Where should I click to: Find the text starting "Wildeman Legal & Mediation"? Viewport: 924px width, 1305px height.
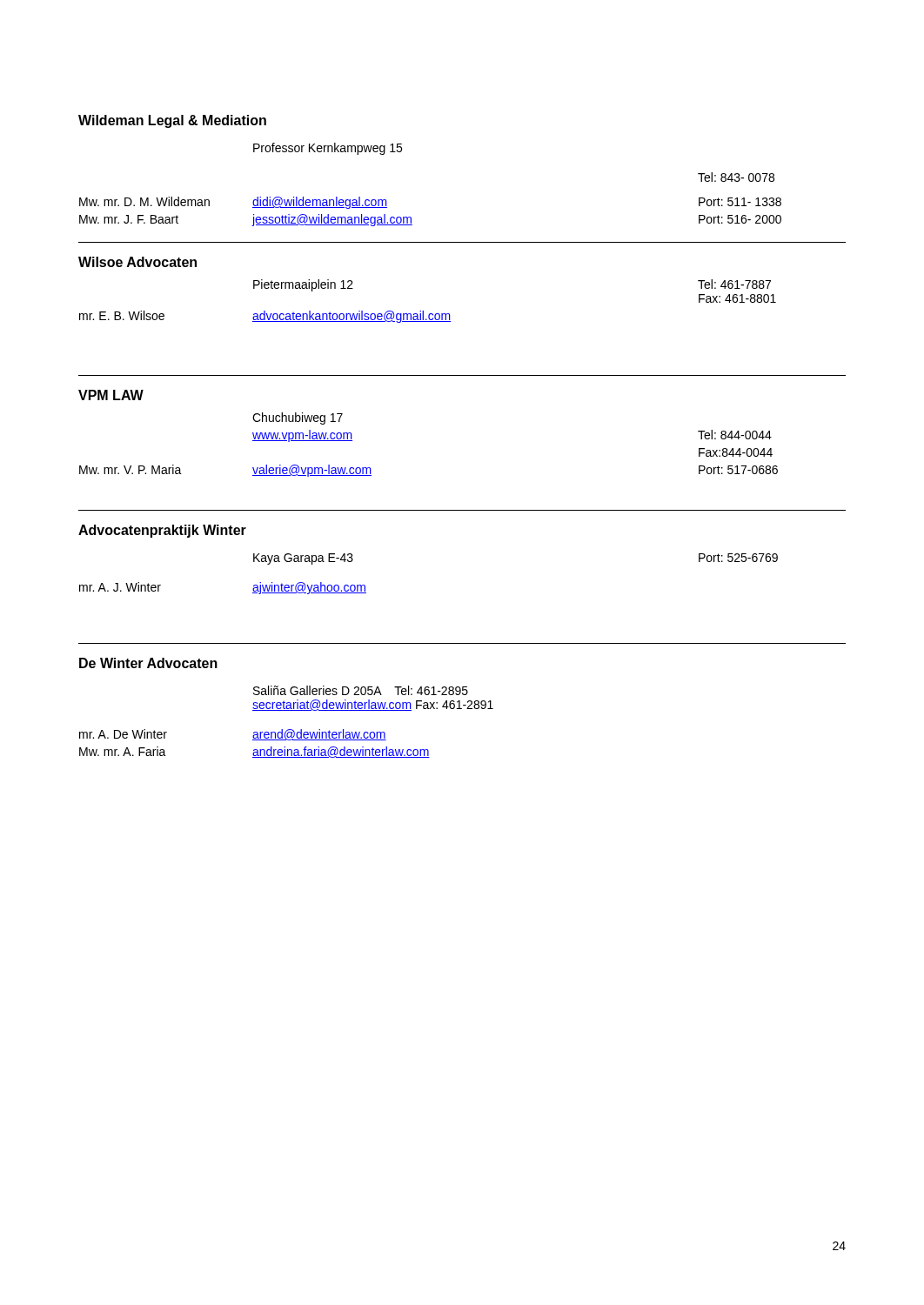click(x=173, y=121)
